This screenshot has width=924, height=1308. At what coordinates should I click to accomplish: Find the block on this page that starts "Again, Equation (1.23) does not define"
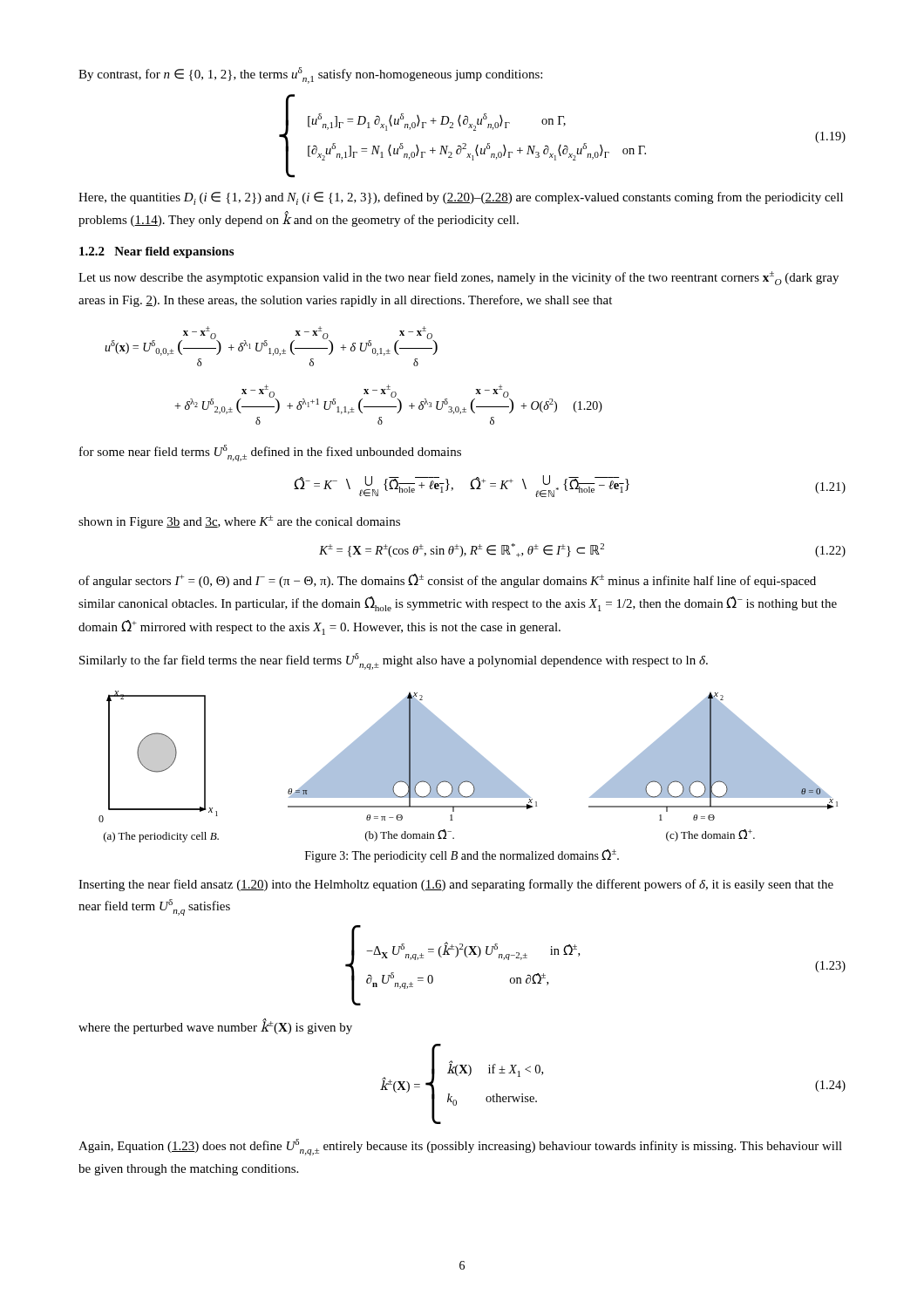coord(460,1156)
